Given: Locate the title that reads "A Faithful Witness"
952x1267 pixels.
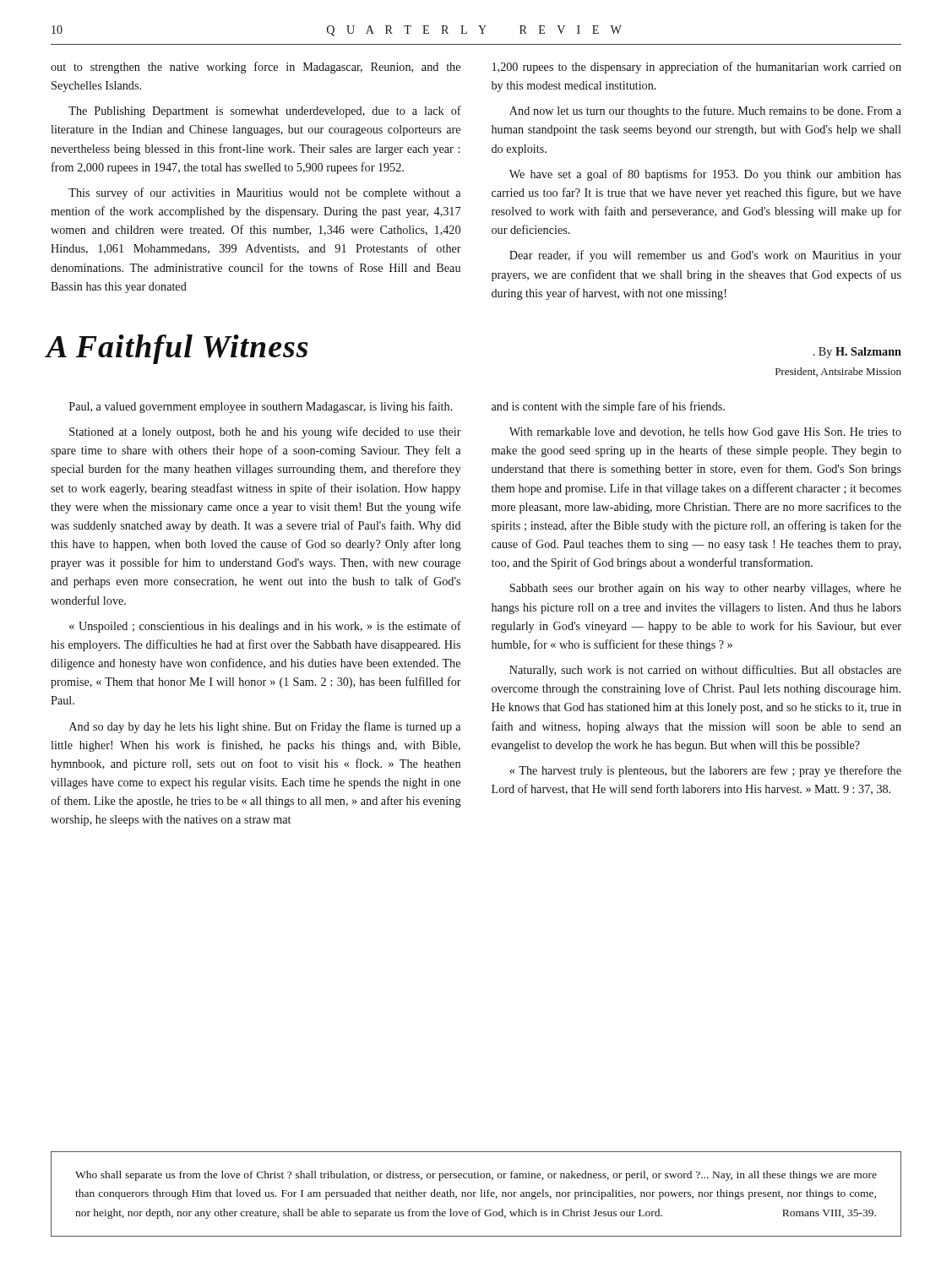Looking at the screenshot, I should [178, 346].
